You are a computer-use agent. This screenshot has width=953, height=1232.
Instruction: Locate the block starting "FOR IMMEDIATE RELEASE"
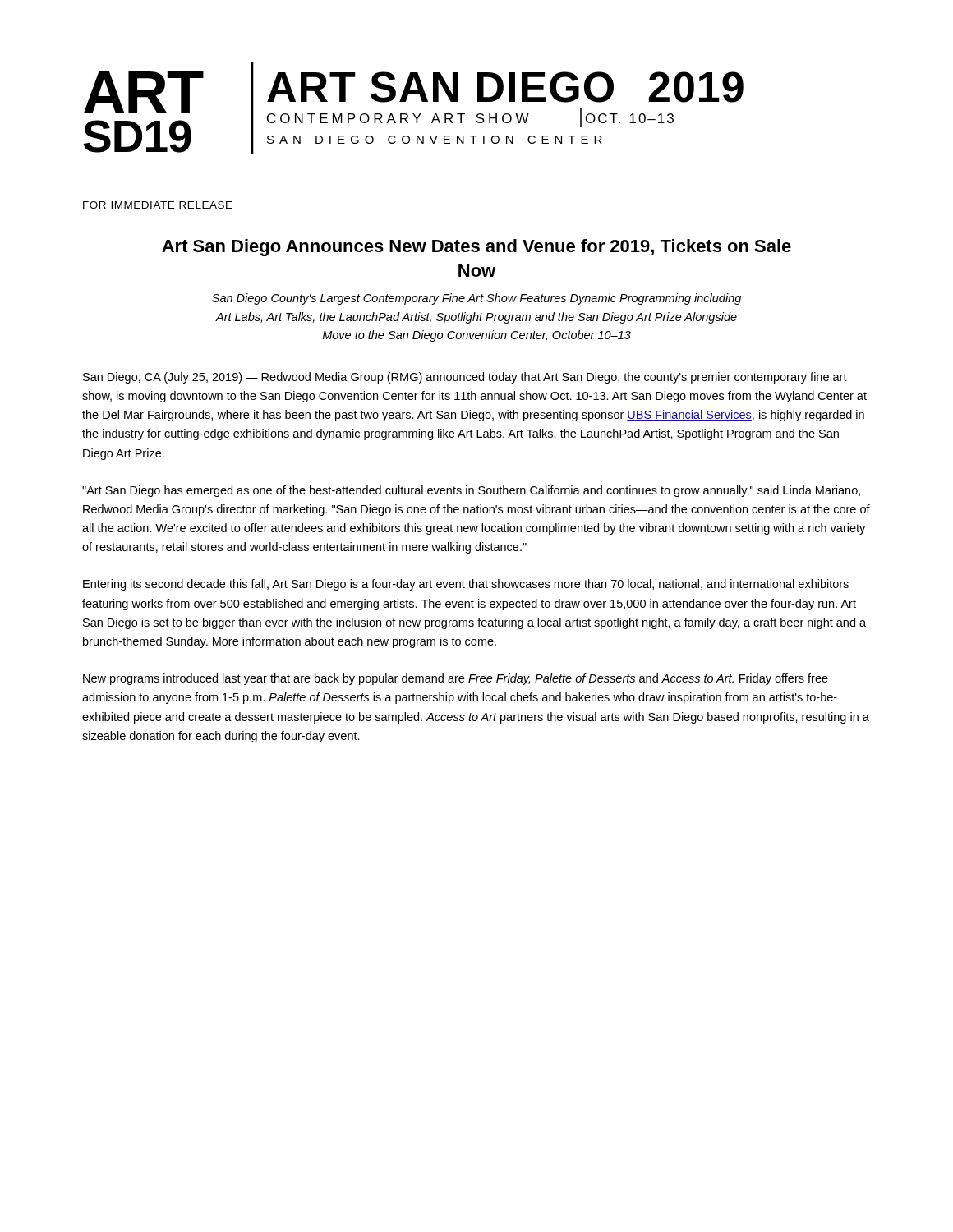click(x=158, y=205)
